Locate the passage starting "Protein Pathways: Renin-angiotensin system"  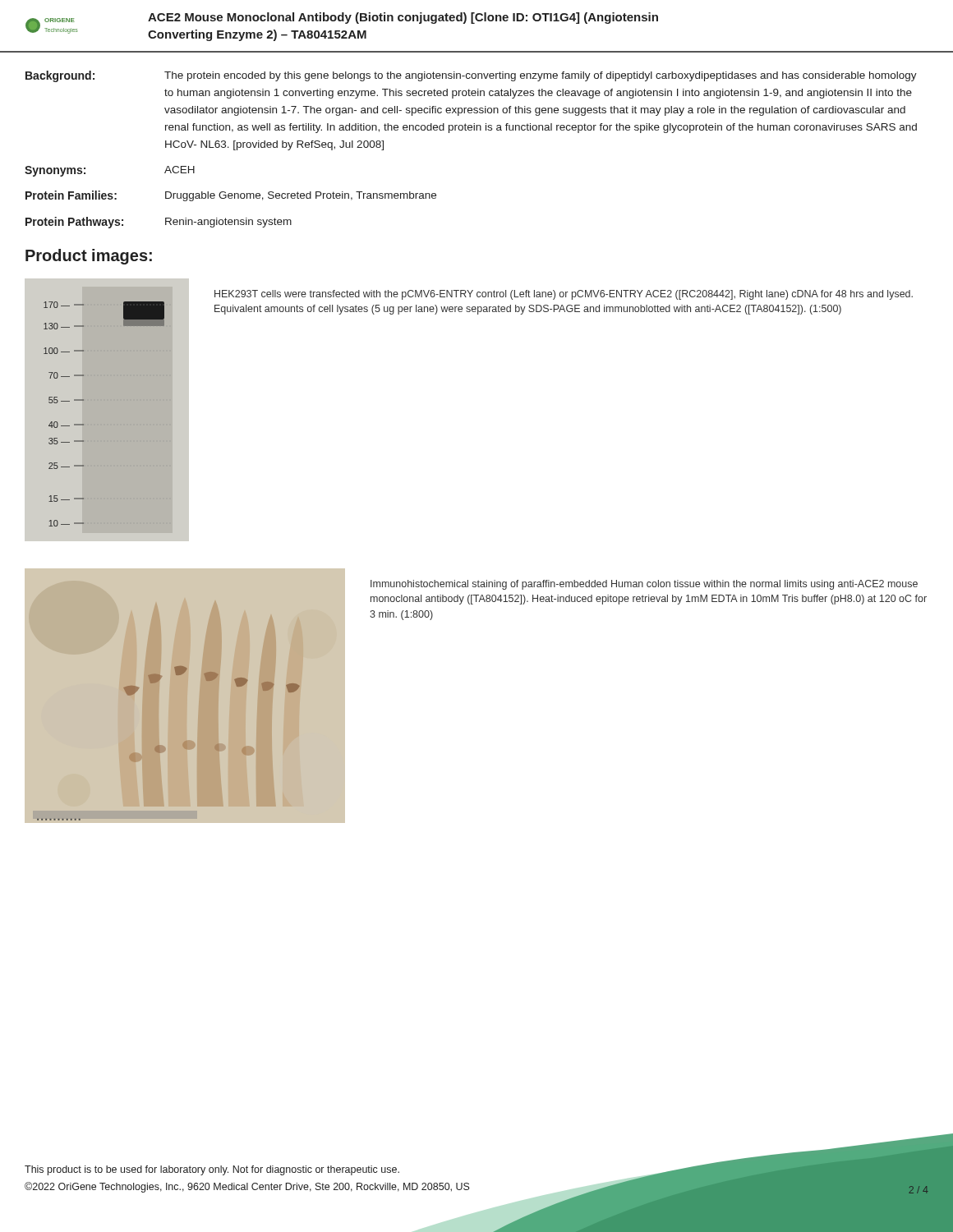click(x=71, y=222)
